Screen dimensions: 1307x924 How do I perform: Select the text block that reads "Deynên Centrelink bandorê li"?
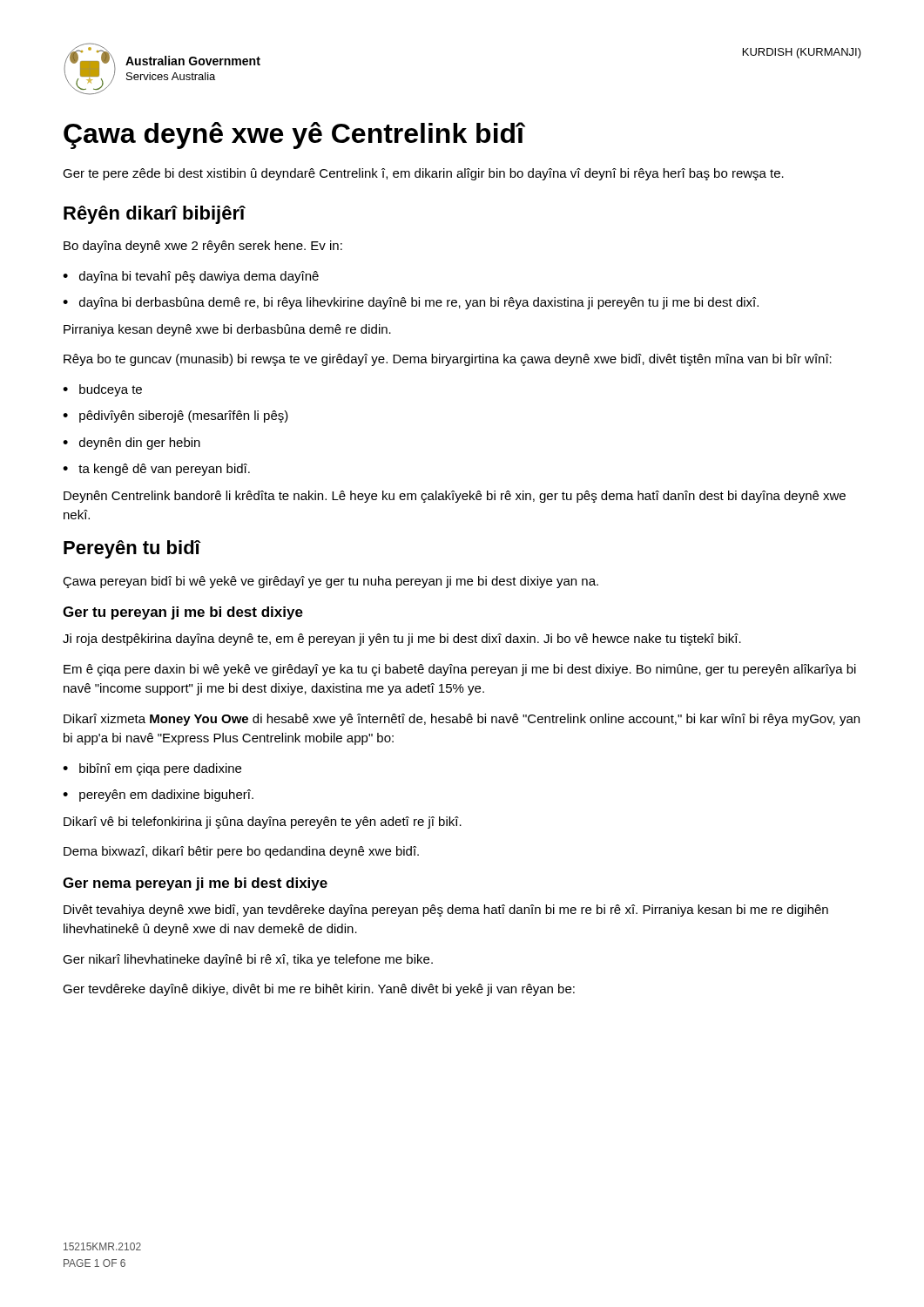coord(454,505)
